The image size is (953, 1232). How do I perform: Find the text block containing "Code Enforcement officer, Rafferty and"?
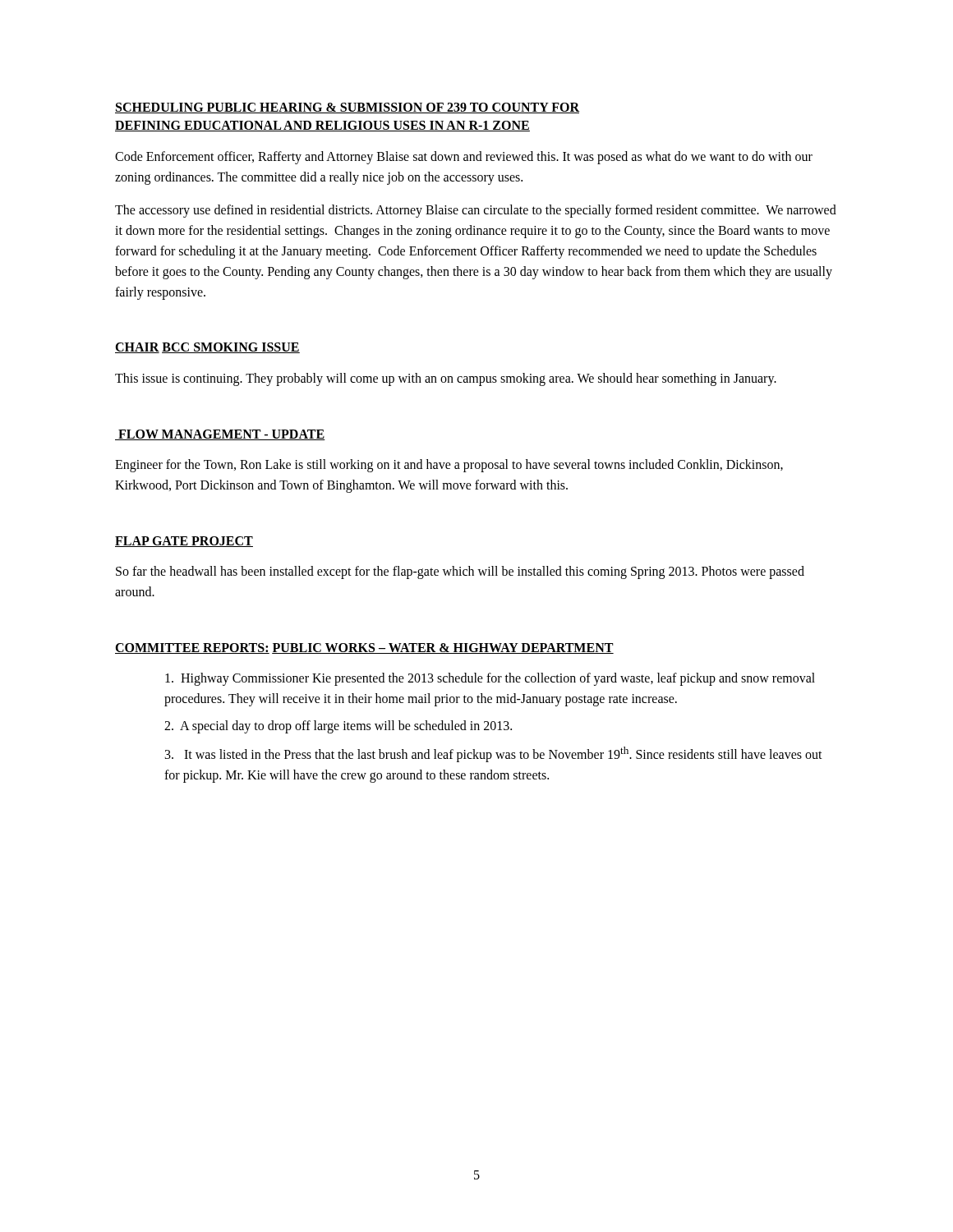pyautogui.click(x=464, y=167)
